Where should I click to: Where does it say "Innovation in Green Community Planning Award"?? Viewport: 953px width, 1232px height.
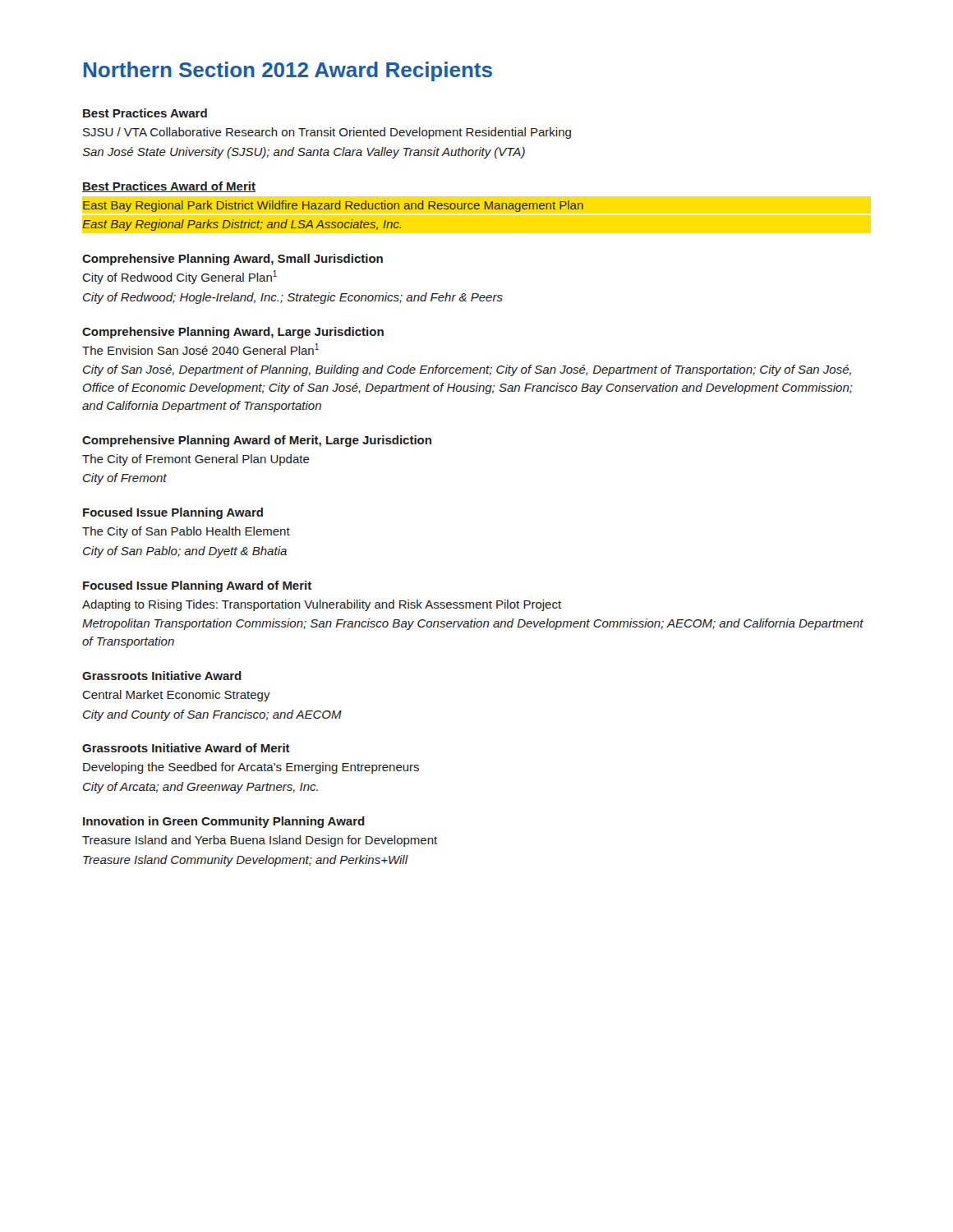[224, 822]
